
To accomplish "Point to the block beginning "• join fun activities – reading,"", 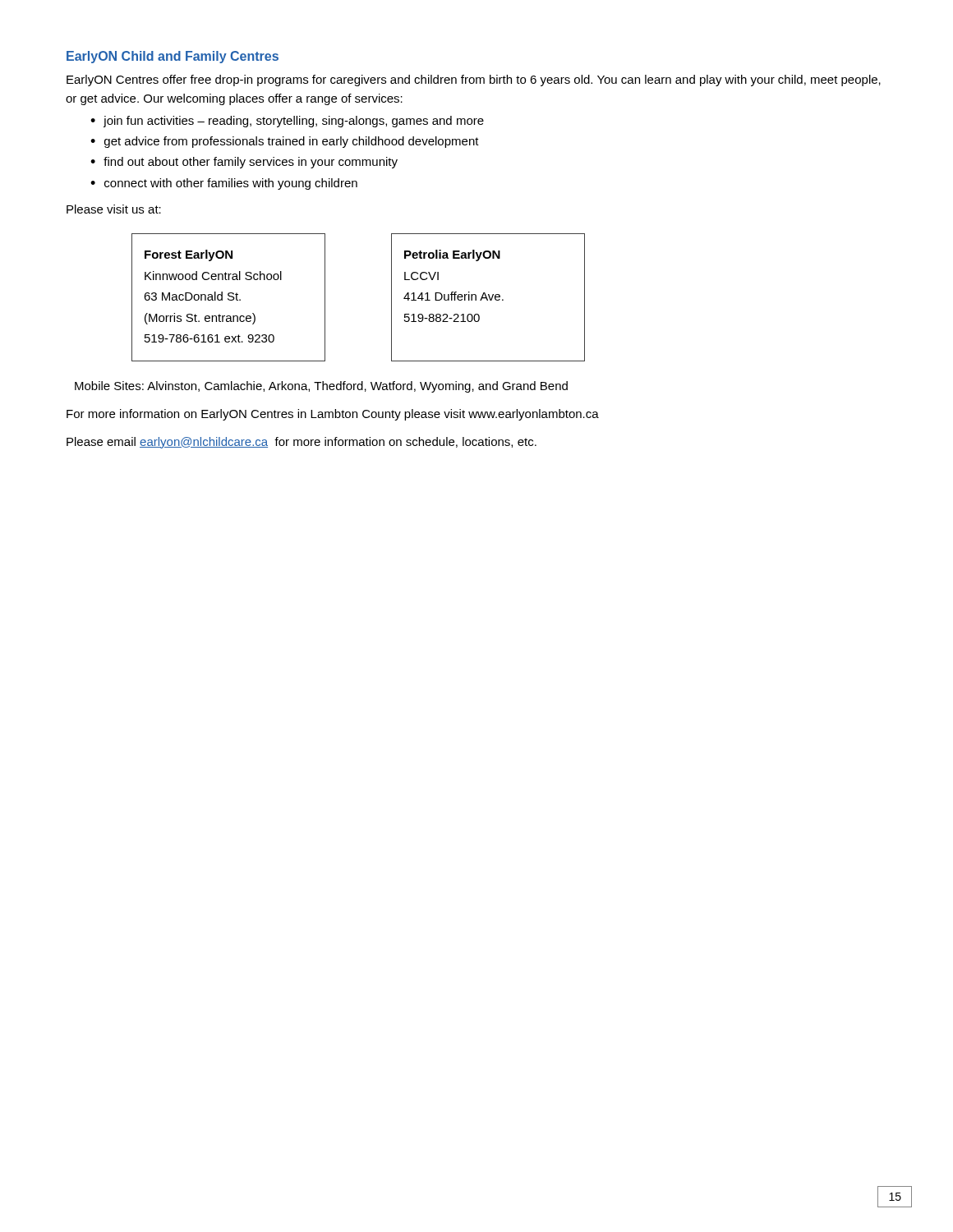I will click(x=287, y=121).
